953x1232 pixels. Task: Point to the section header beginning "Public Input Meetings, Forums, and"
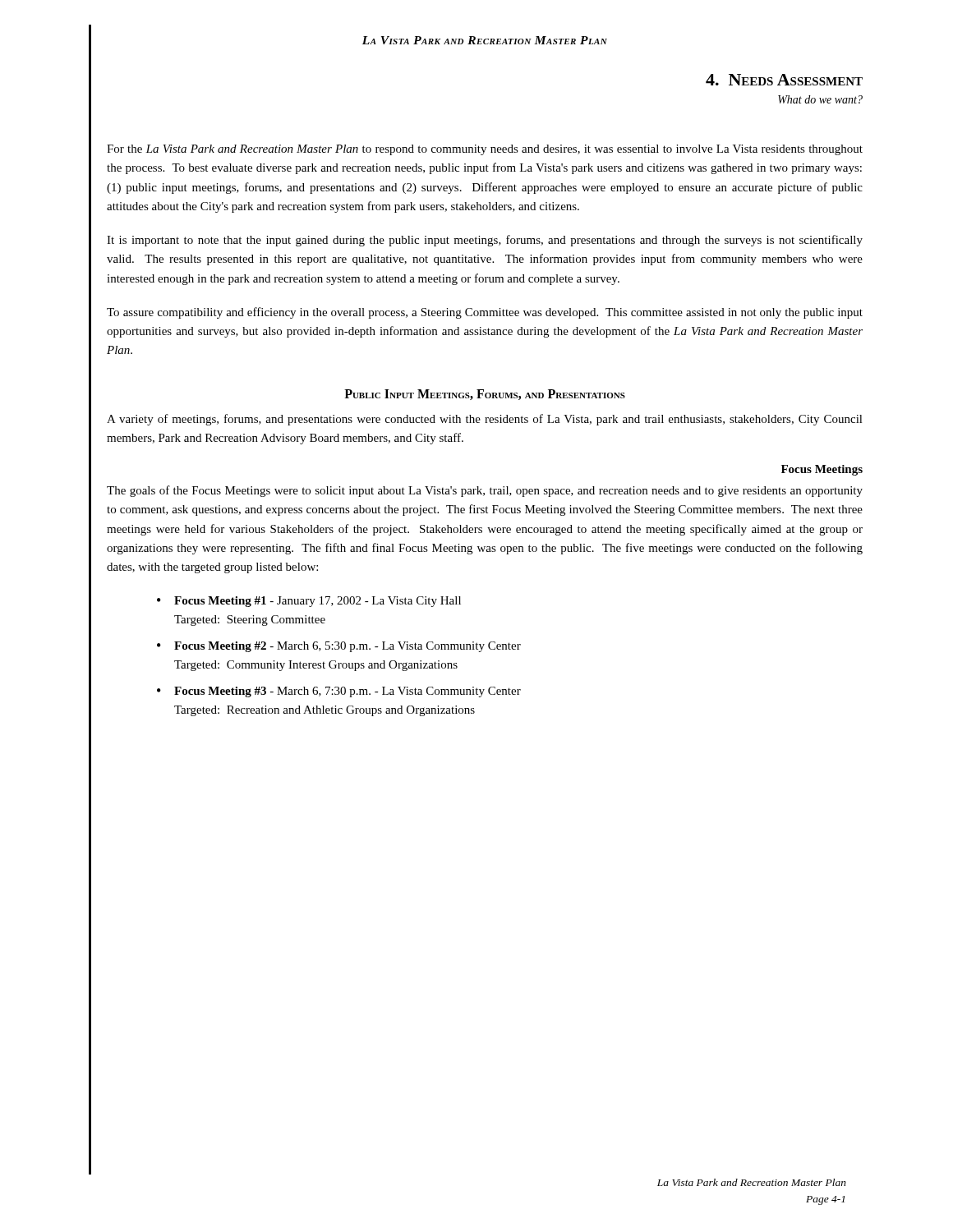pos(485,393)
